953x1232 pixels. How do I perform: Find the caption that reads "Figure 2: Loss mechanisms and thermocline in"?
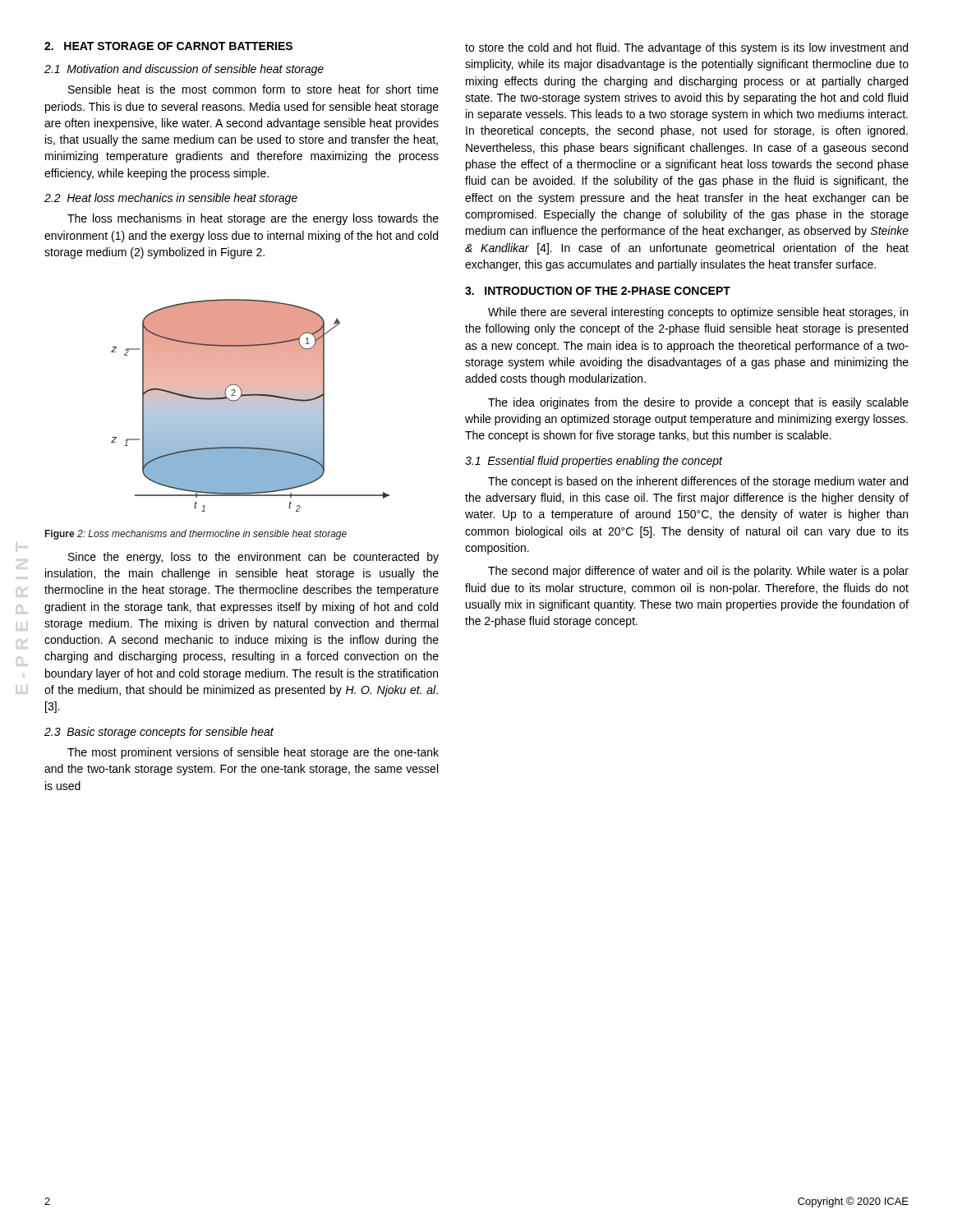[242, 535]
